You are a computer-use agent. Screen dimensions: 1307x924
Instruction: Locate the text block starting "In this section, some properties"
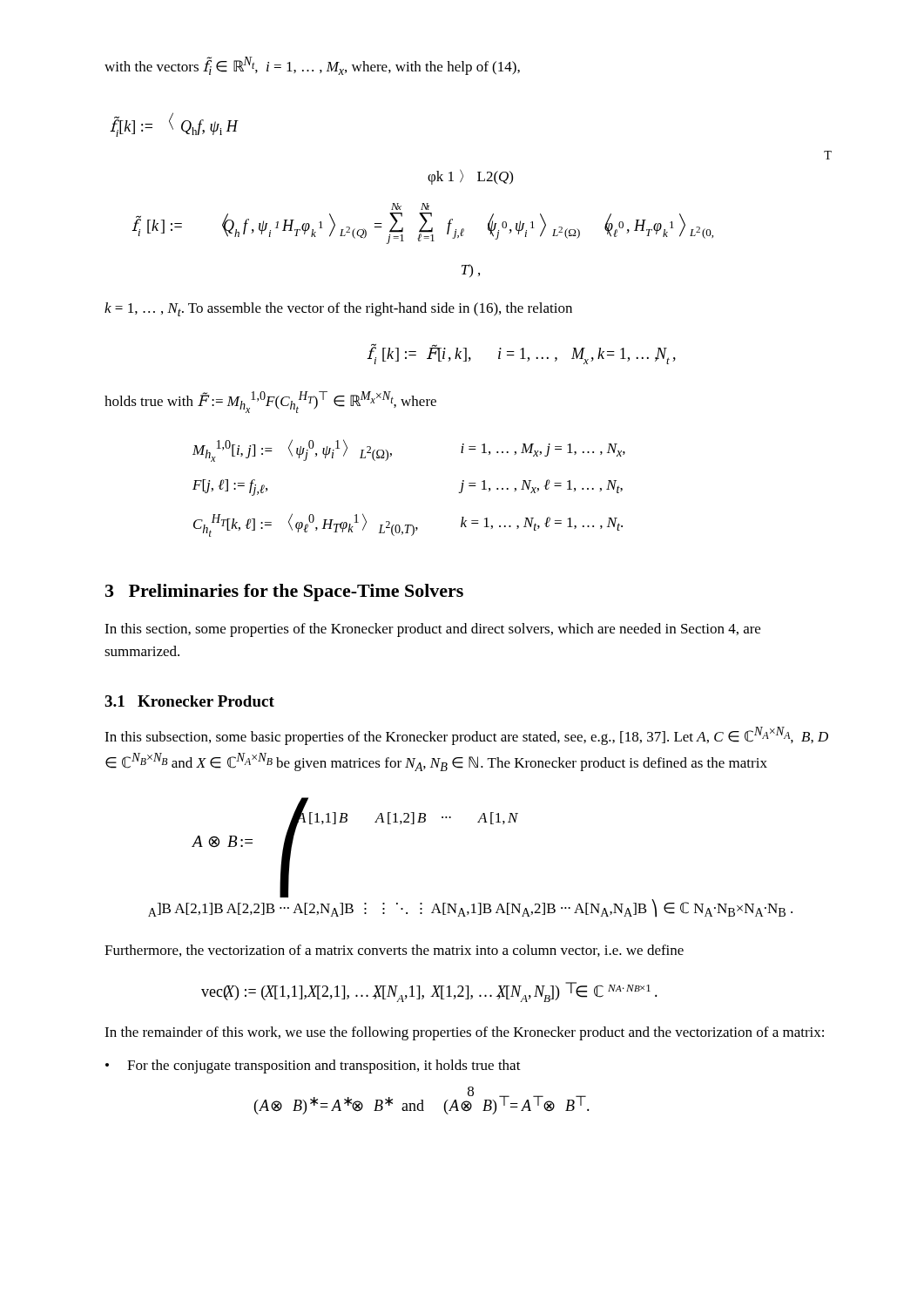coord(471,641)
